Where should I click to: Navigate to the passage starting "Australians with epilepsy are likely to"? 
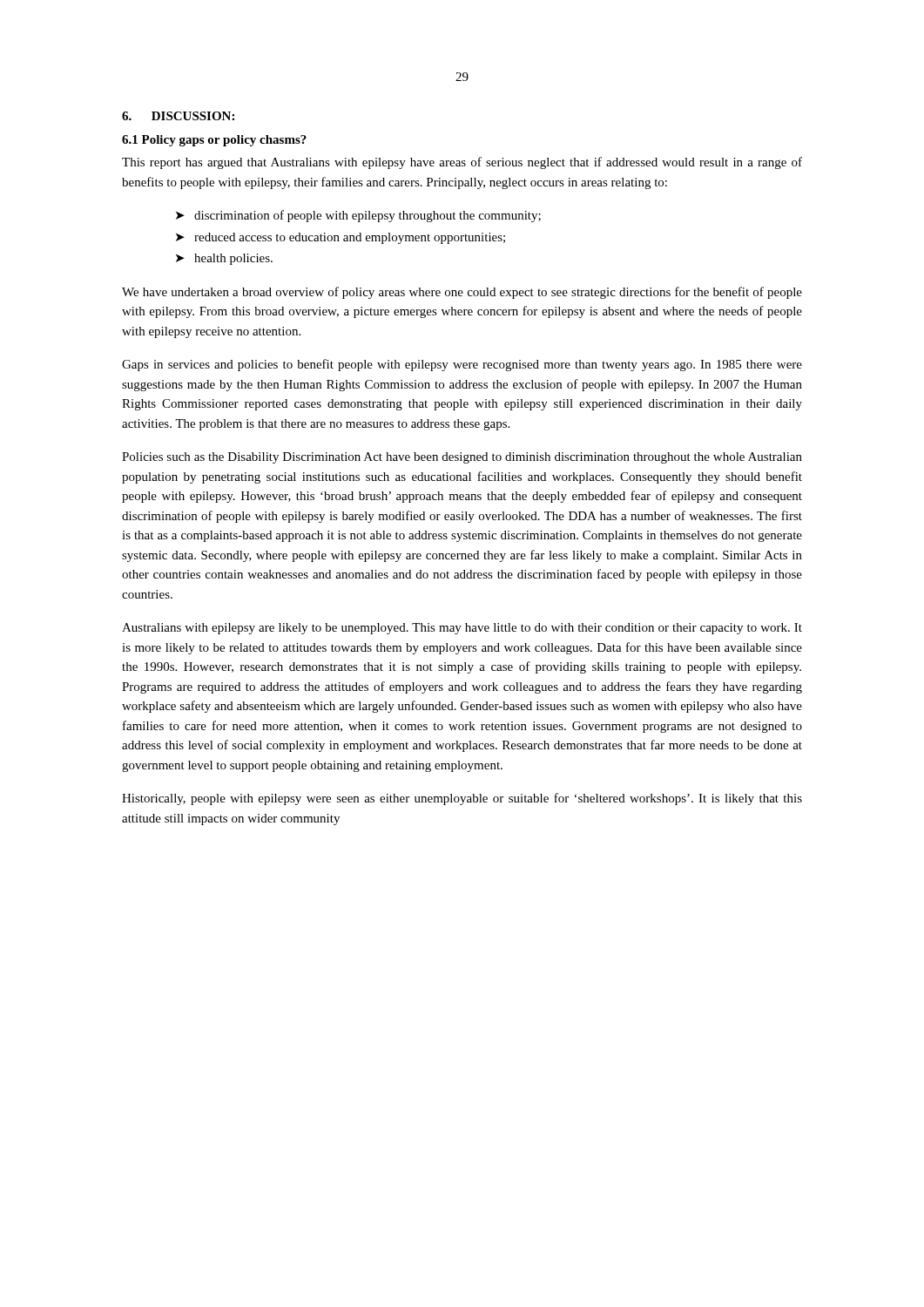[462, 696]
